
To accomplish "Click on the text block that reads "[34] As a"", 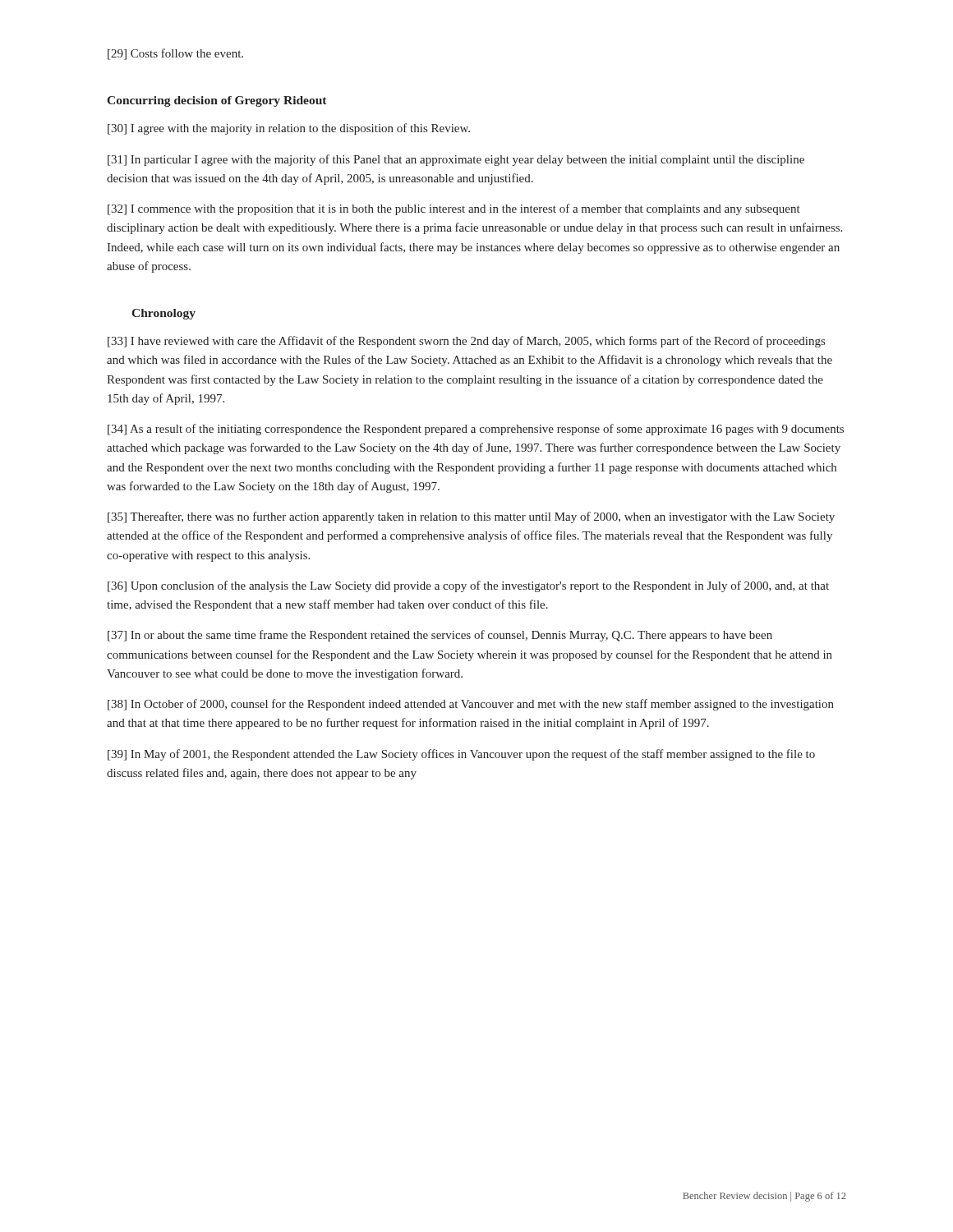I will [x=476, y=457].
